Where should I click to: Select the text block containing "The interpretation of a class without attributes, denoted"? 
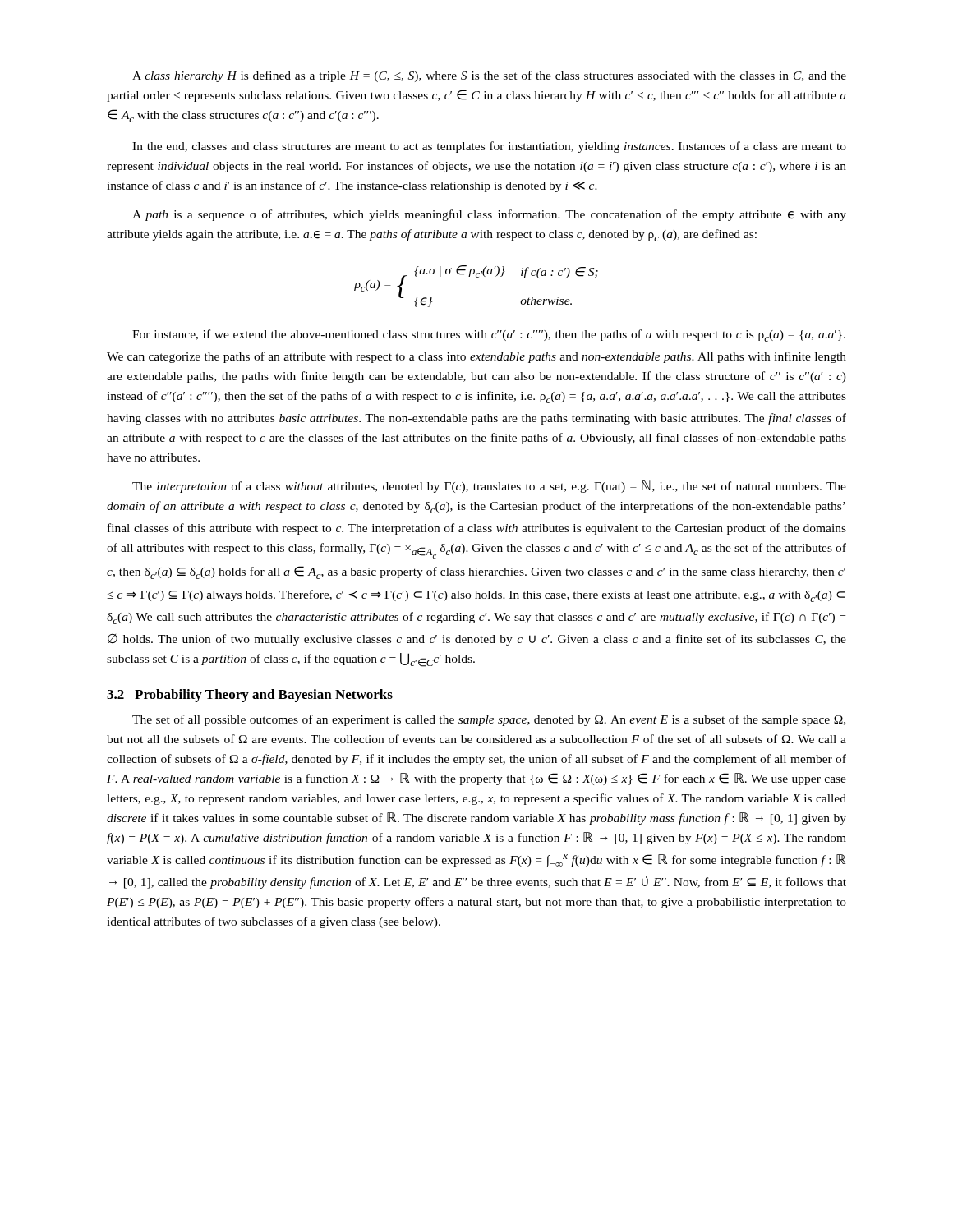(476, 574)
